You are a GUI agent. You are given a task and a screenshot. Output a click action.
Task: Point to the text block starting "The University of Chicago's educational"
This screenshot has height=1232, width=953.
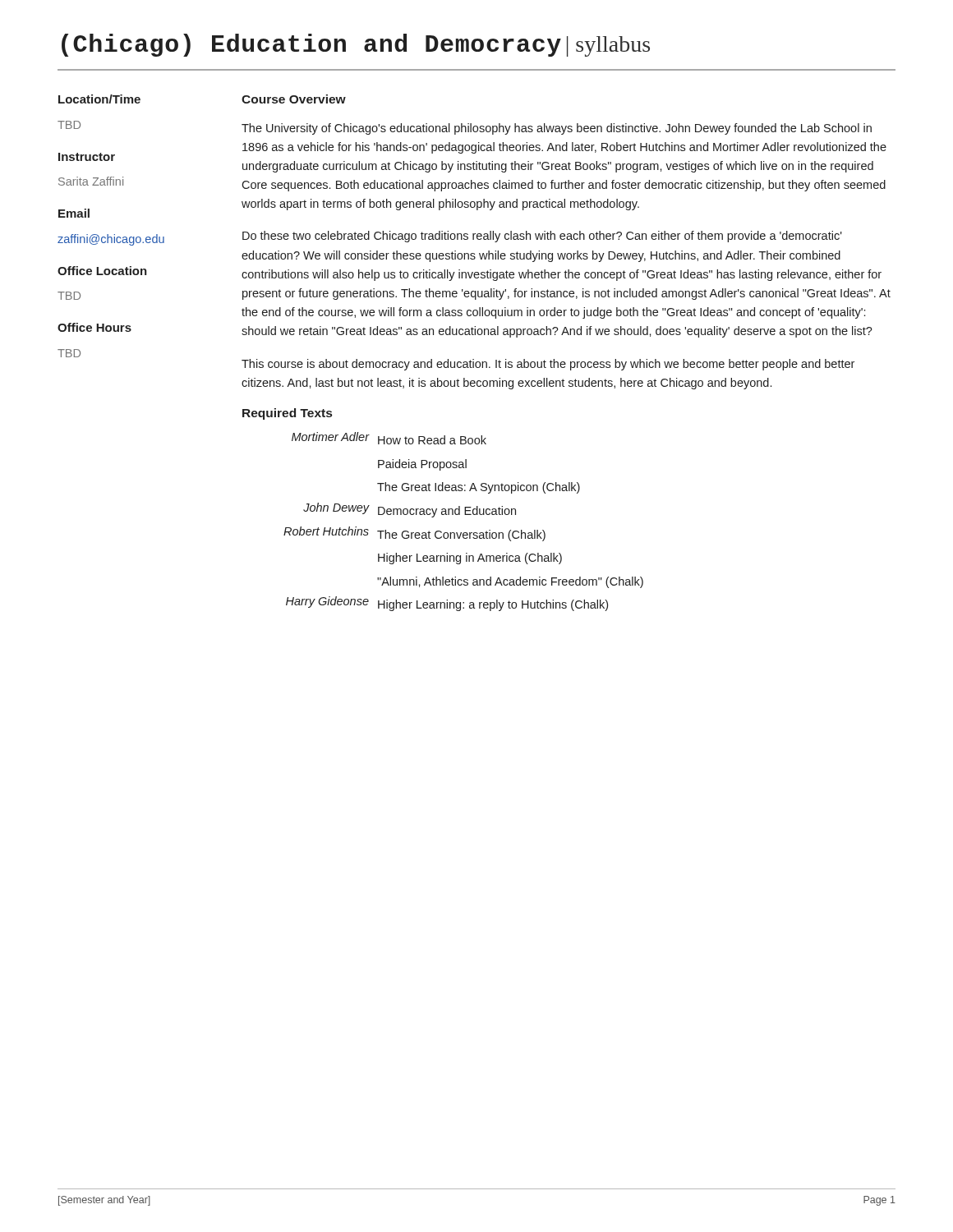click(x=569, y=166)
